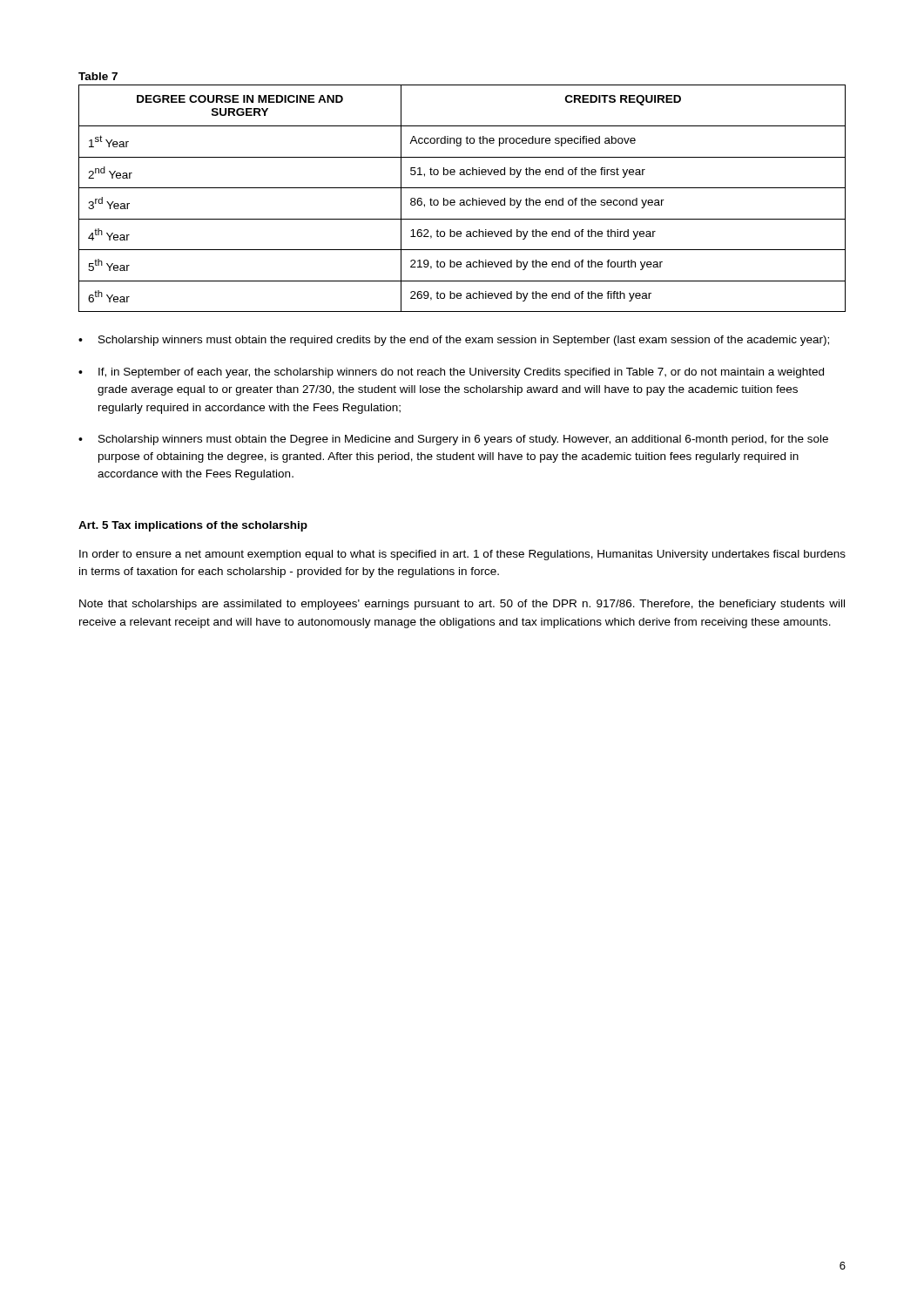Where is the passage that starts "Note that scholarships are"?
The image size is (924, 1307).
pos(462,613)
